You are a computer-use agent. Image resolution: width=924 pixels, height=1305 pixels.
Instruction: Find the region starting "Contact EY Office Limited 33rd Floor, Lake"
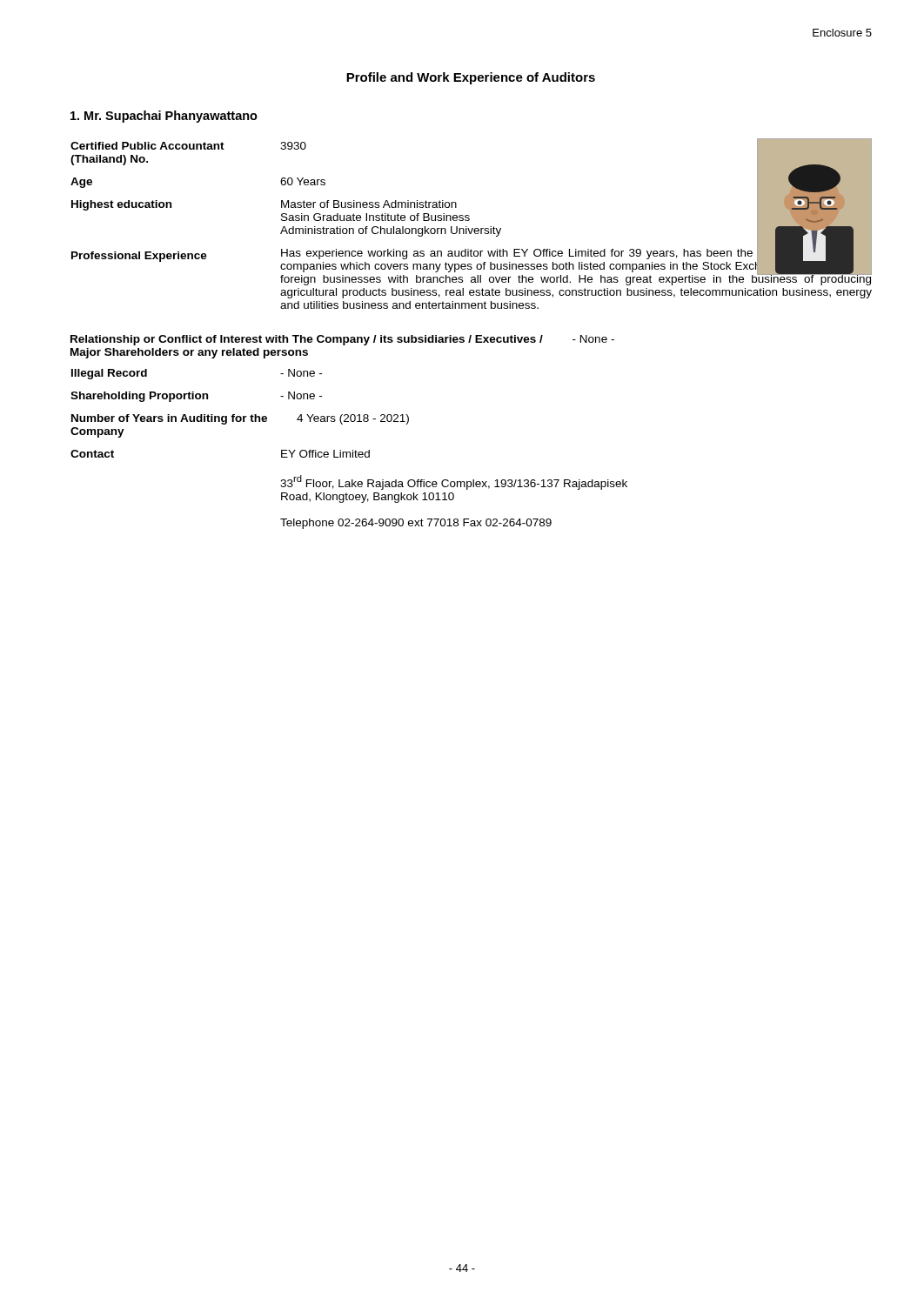[471, 492]
